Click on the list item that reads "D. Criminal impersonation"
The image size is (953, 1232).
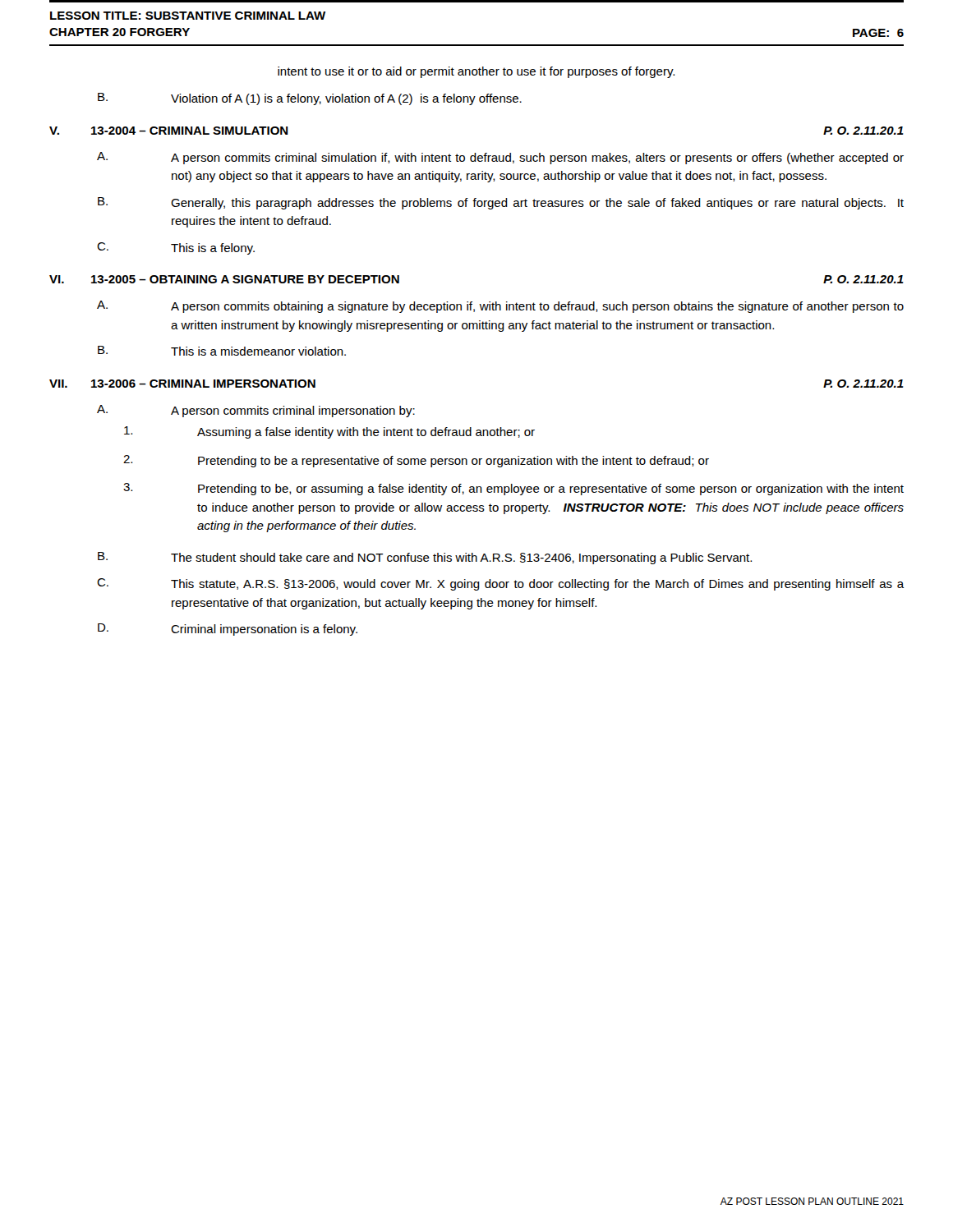pyautogui.click(x=228, y=630)
